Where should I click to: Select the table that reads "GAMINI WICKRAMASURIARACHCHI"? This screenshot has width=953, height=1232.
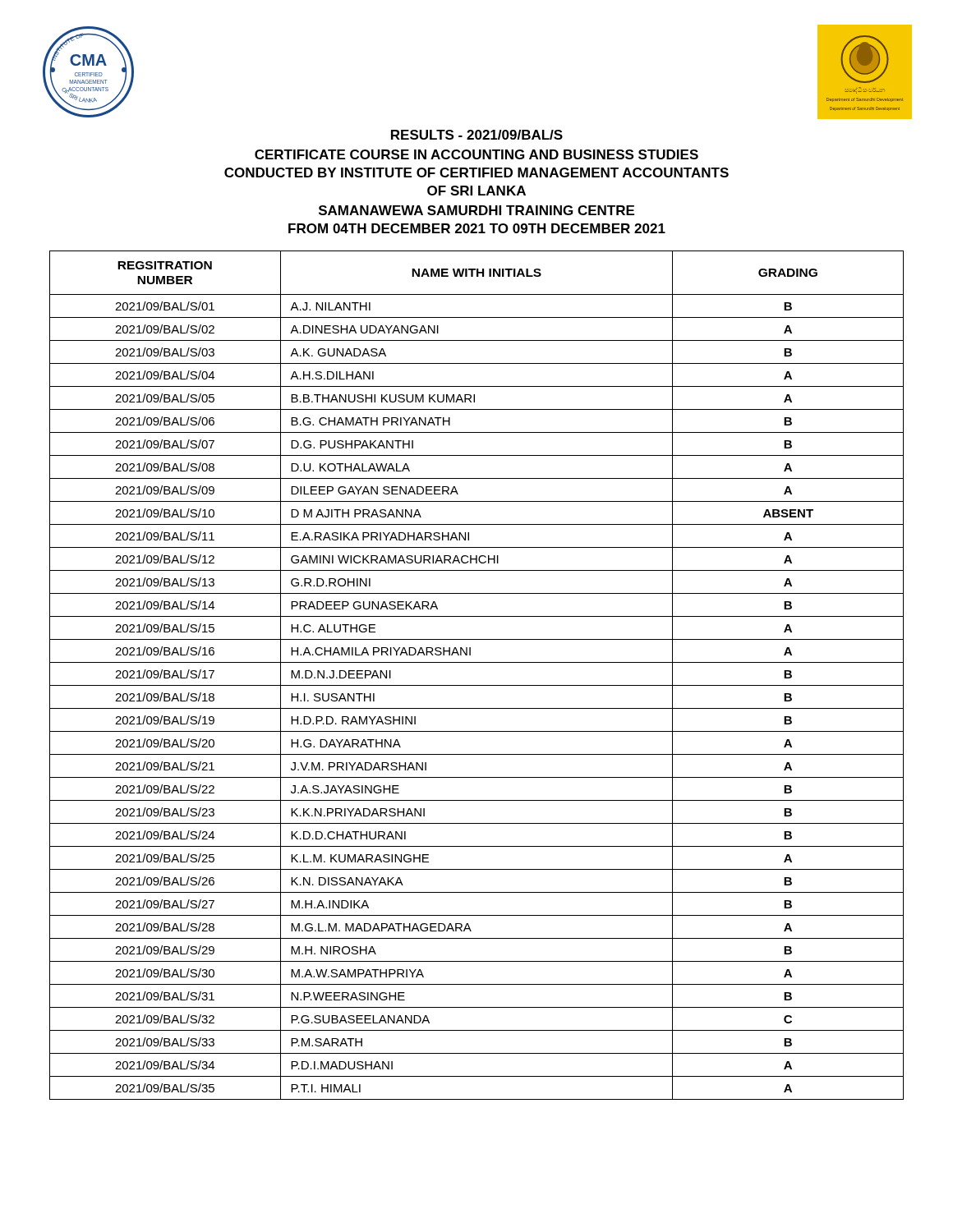(x=476, y=675)
